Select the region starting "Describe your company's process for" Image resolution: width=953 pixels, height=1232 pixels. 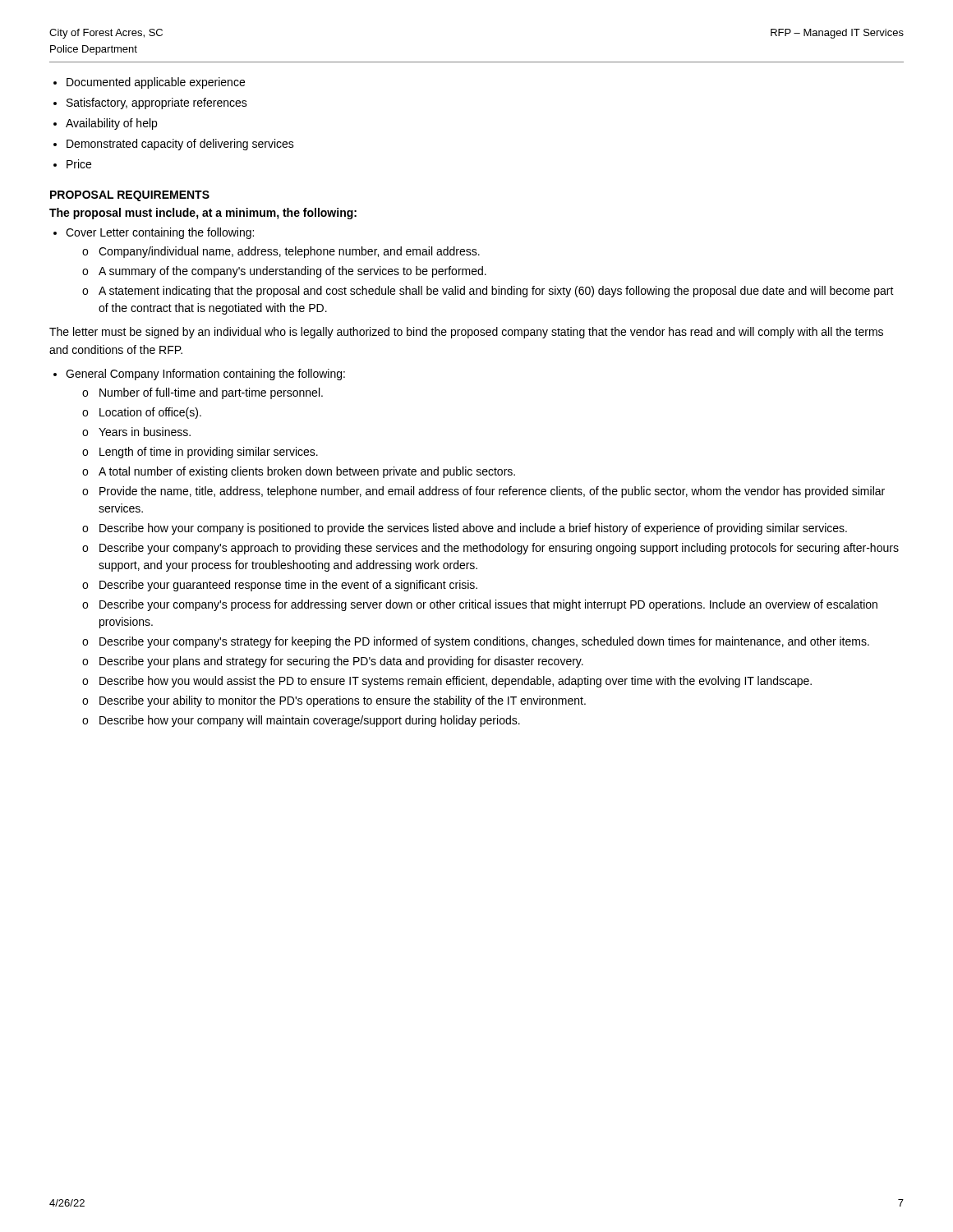488,613
